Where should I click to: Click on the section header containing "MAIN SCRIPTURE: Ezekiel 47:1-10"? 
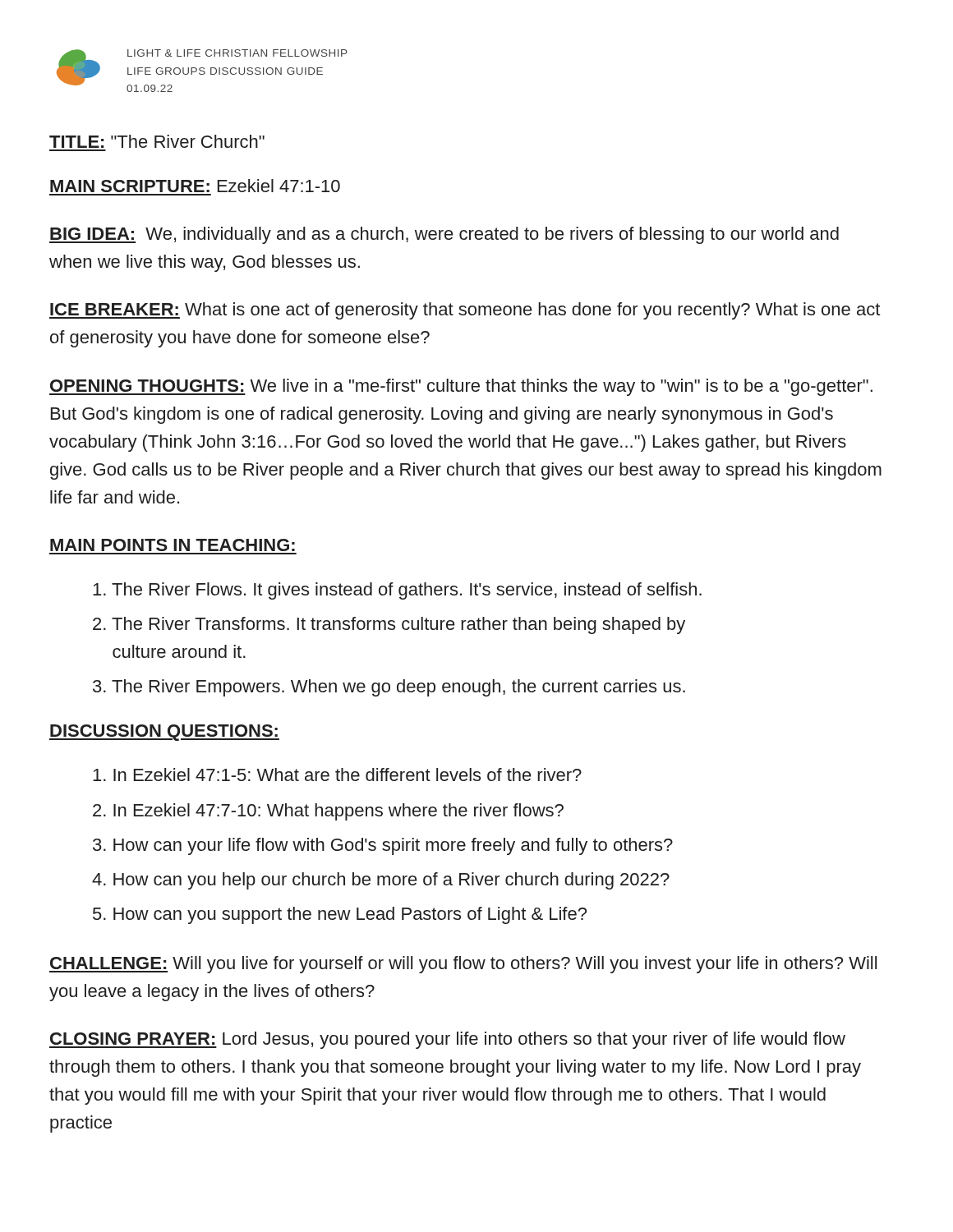195,186
